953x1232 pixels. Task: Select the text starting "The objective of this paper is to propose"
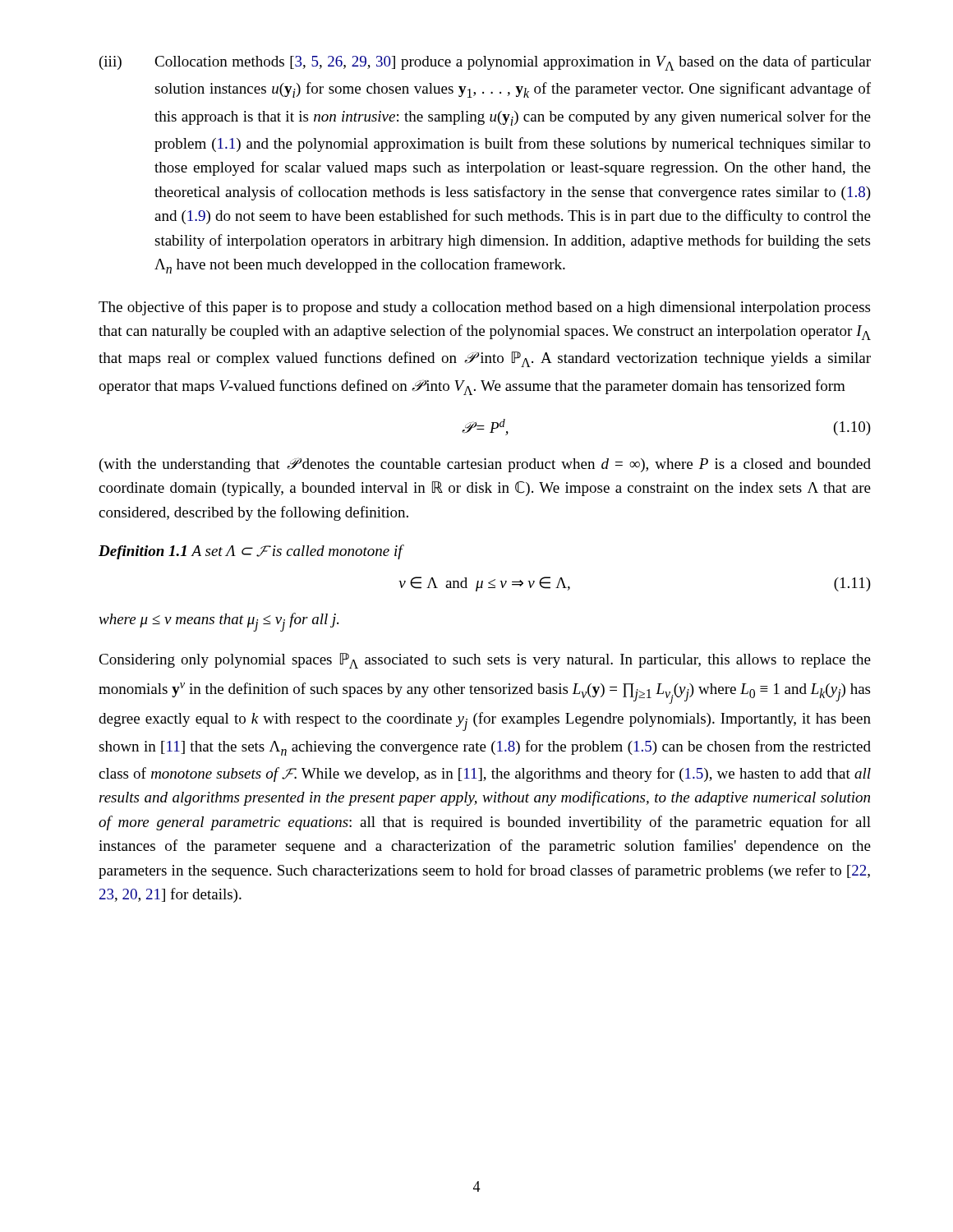tap(485, 348)
